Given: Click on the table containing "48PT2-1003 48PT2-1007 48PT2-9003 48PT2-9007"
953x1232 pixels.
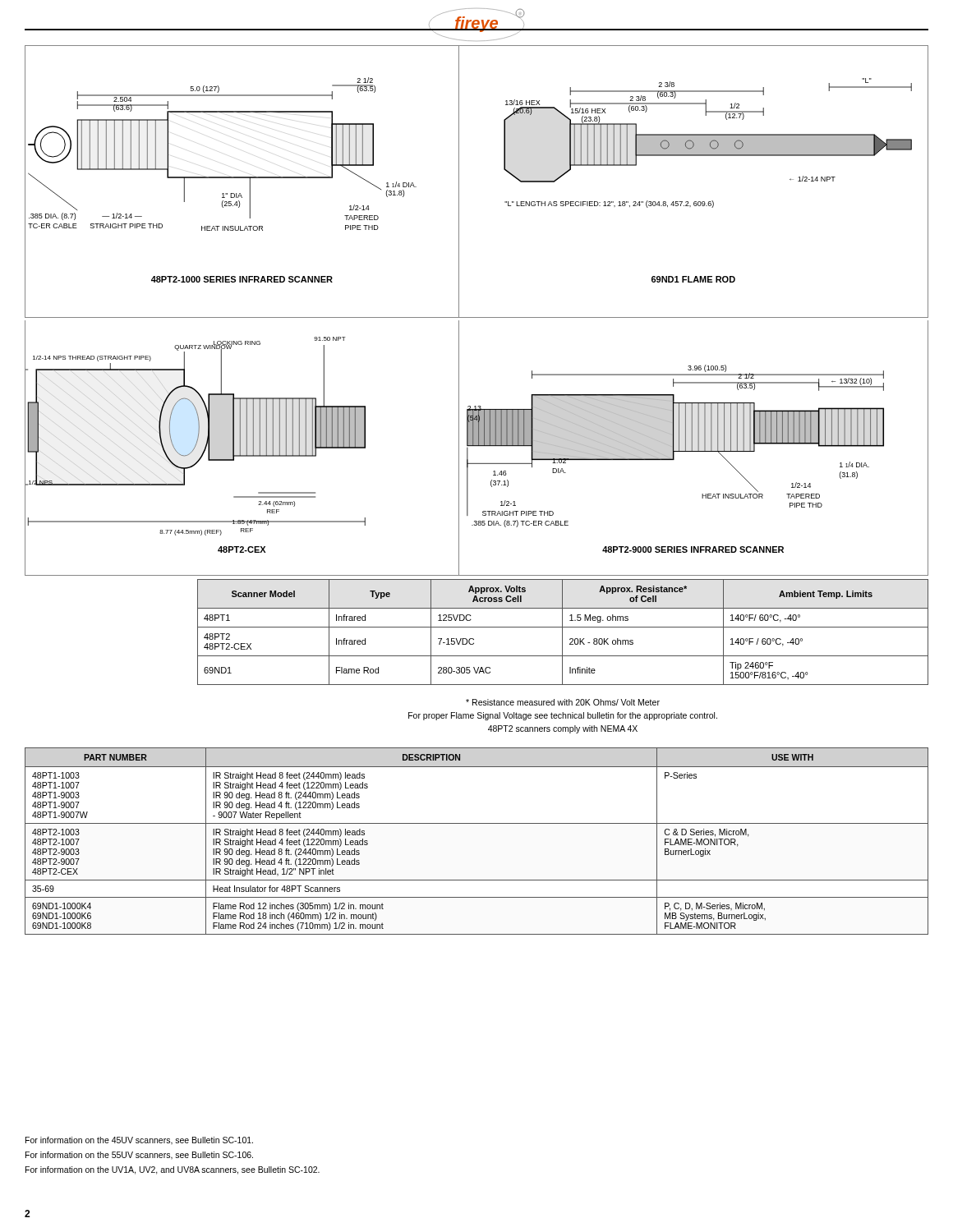Looking at the screenshot, I should click(476, 841).
